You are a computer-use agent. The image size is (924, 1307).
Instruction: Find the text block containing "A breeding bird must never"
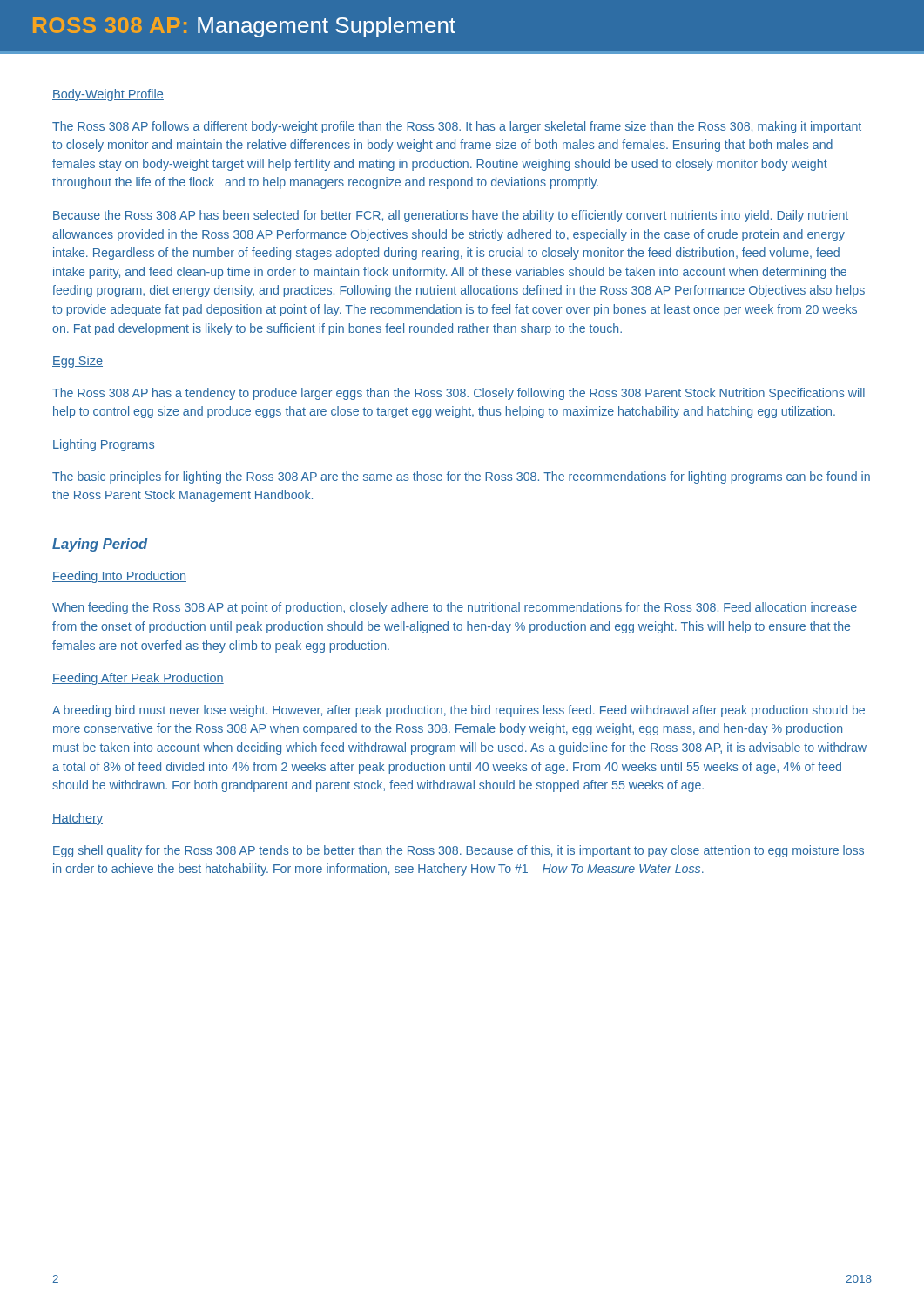[x=462, y=748]
